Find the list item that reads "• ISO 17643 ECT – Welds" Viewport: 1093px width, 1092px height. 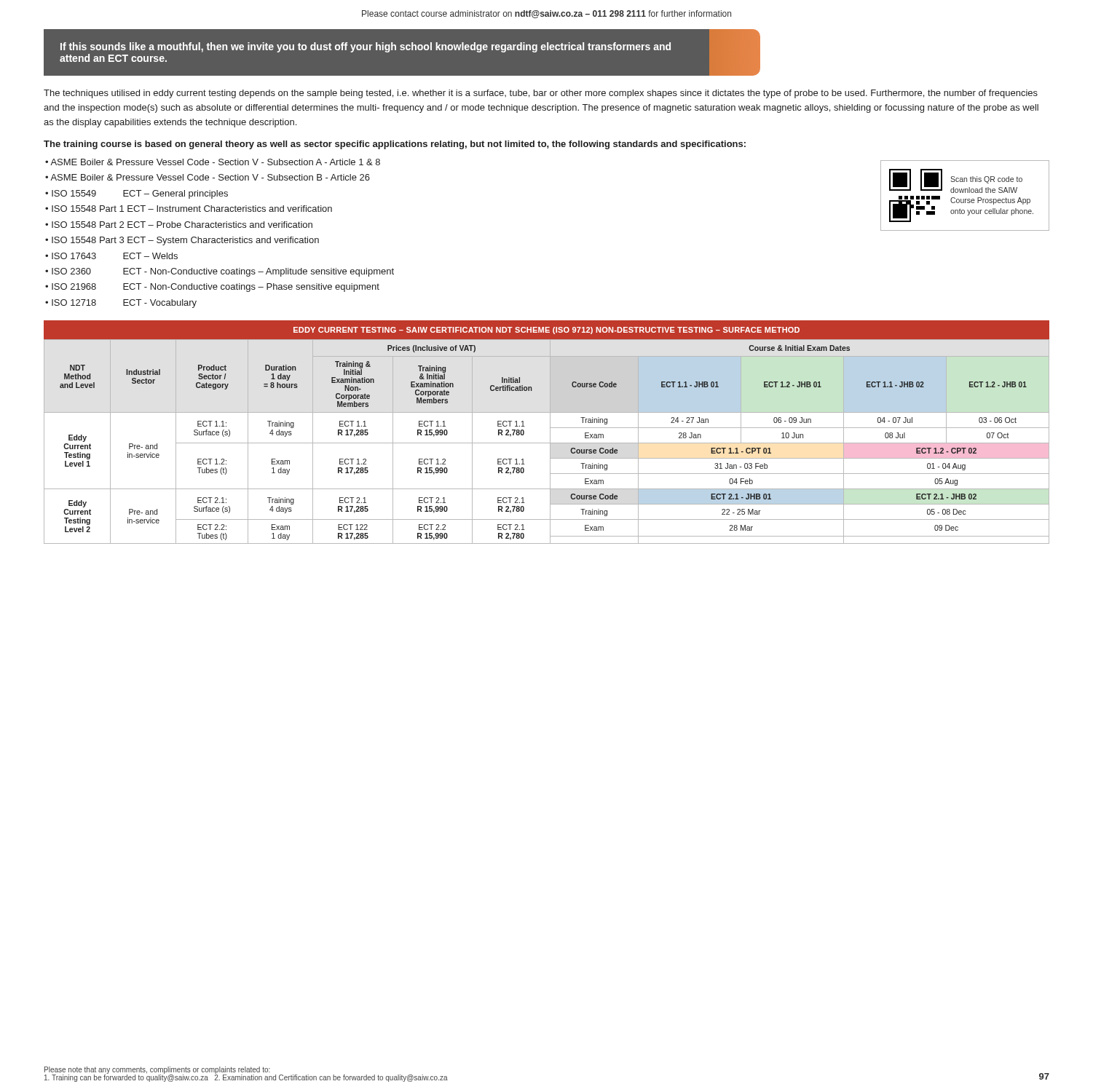click(x=112, y=256)
